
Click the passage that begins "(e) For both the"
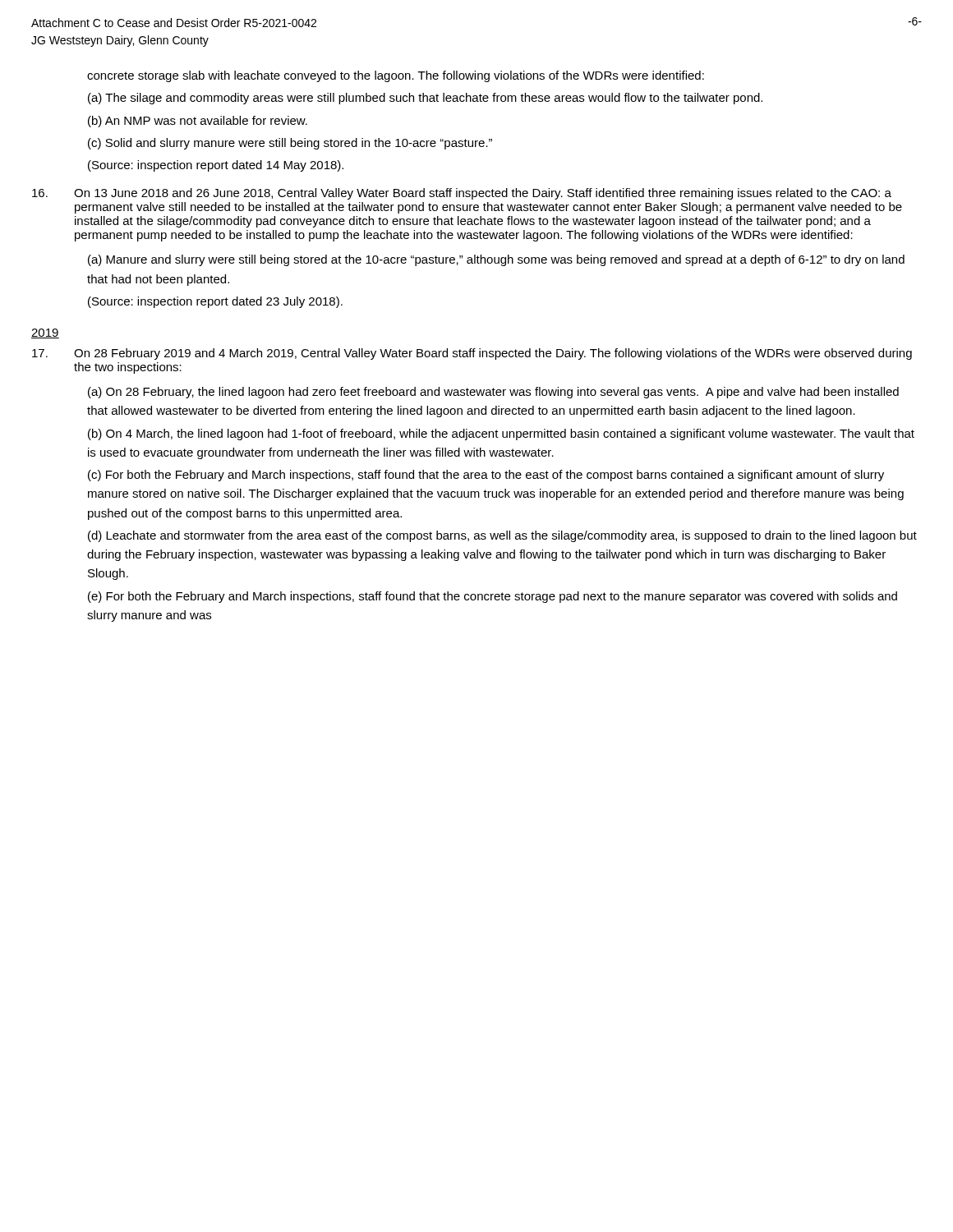click(504, 605)
